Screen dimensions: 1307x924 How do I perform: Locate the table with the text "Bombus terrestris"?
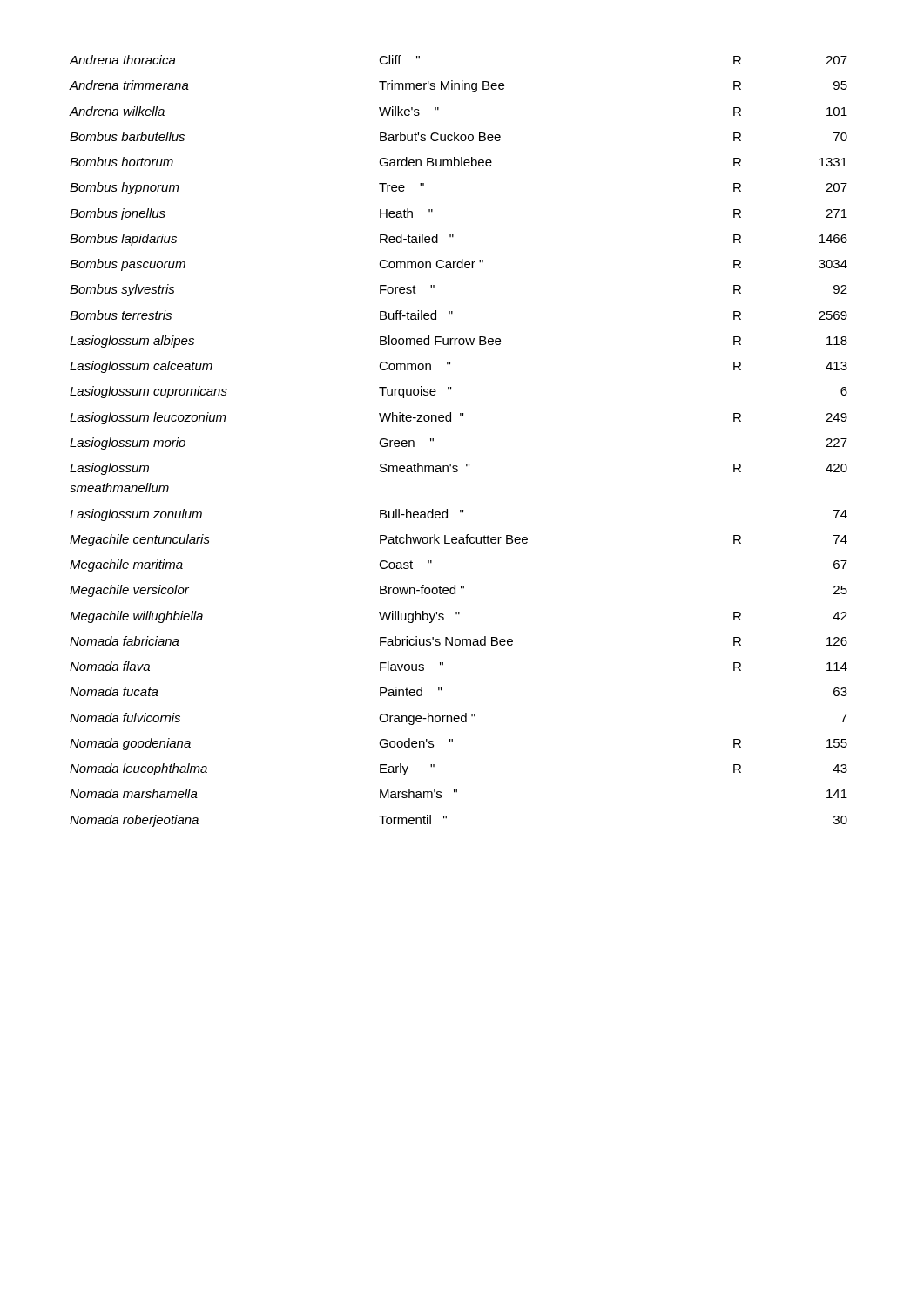[462, 439]
